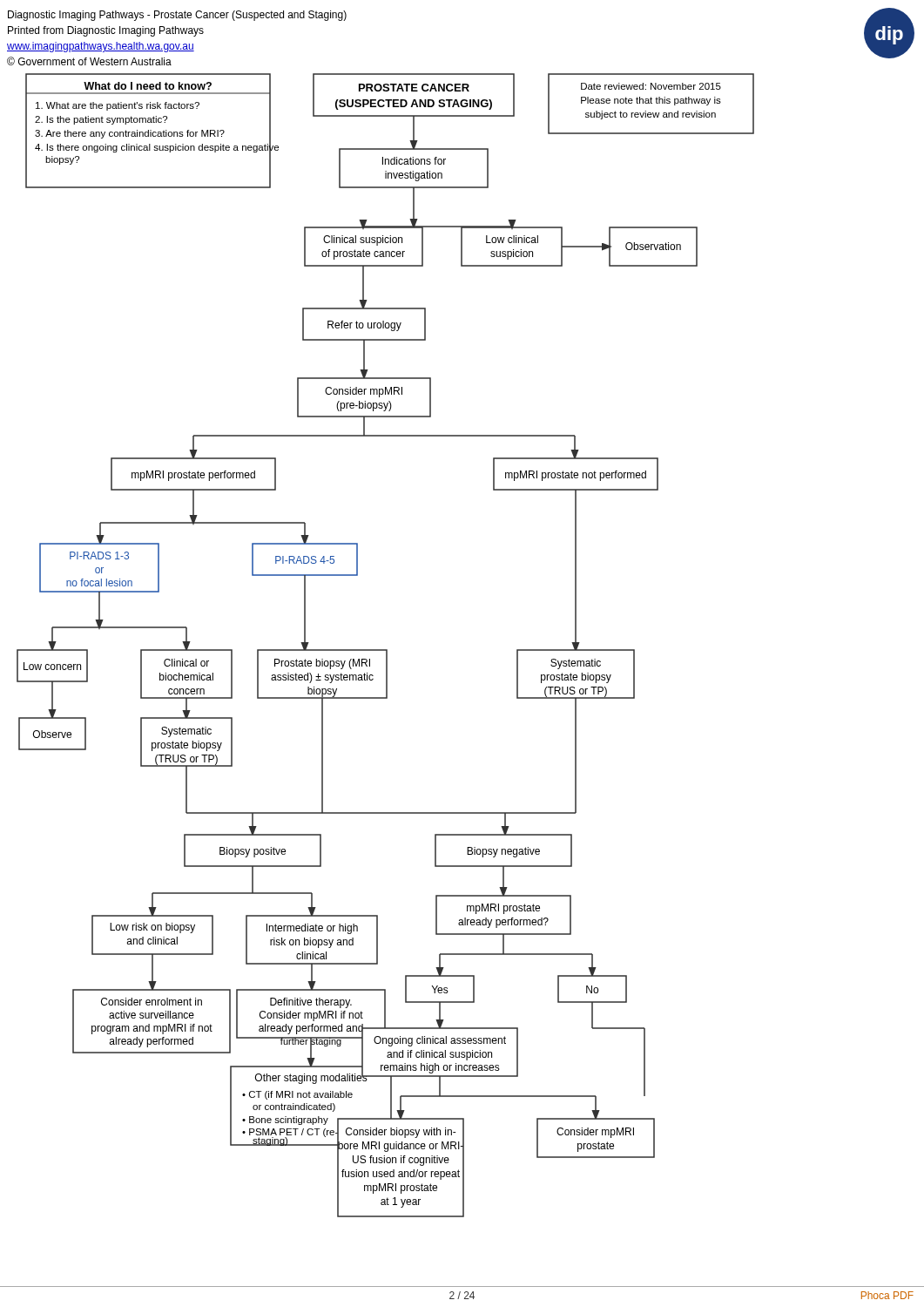Locate the flowchart
The image size is (924, 1307).
click(x=462, y=671)
